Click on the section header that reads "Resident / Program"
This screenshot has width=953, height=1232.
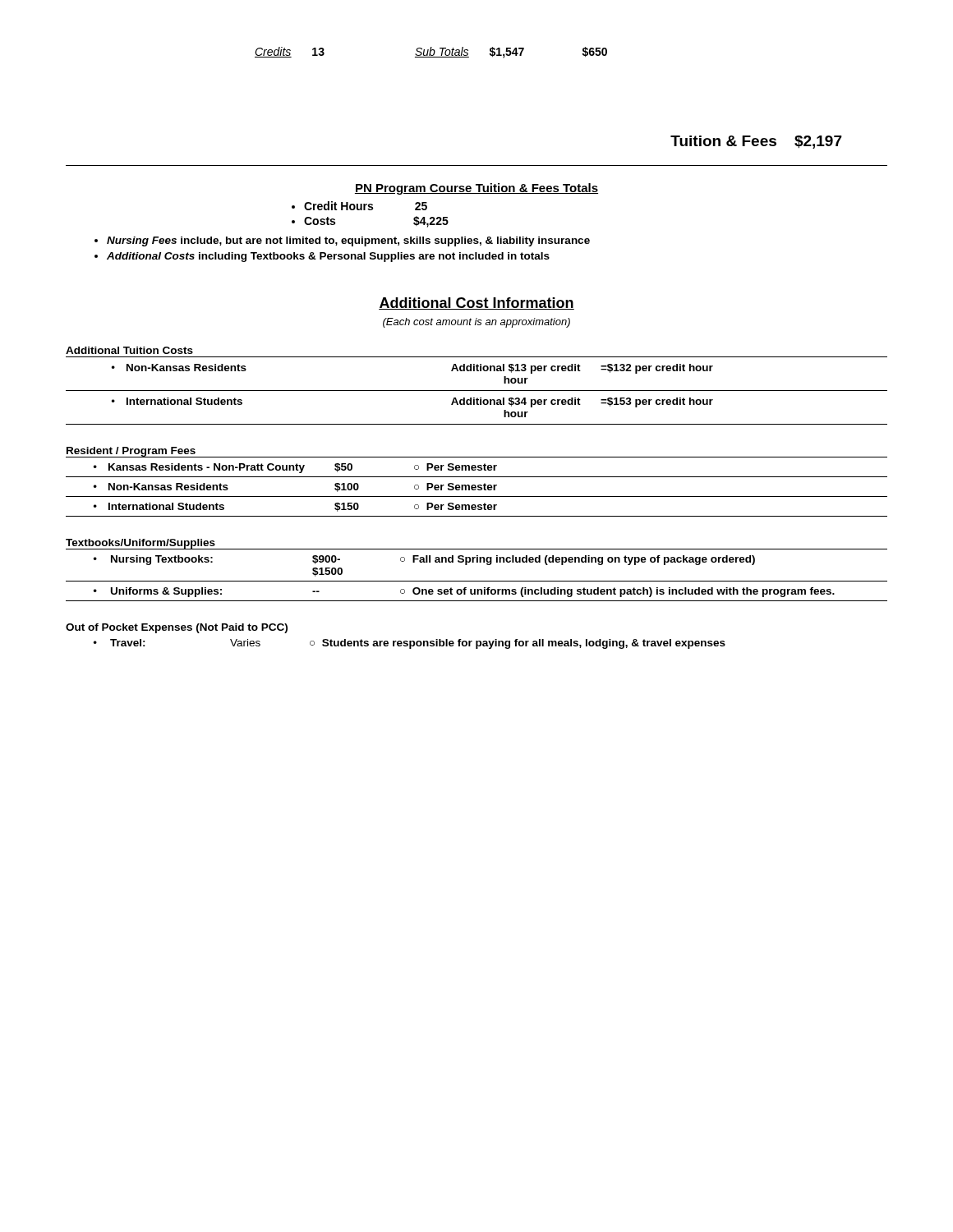point(131,451)
